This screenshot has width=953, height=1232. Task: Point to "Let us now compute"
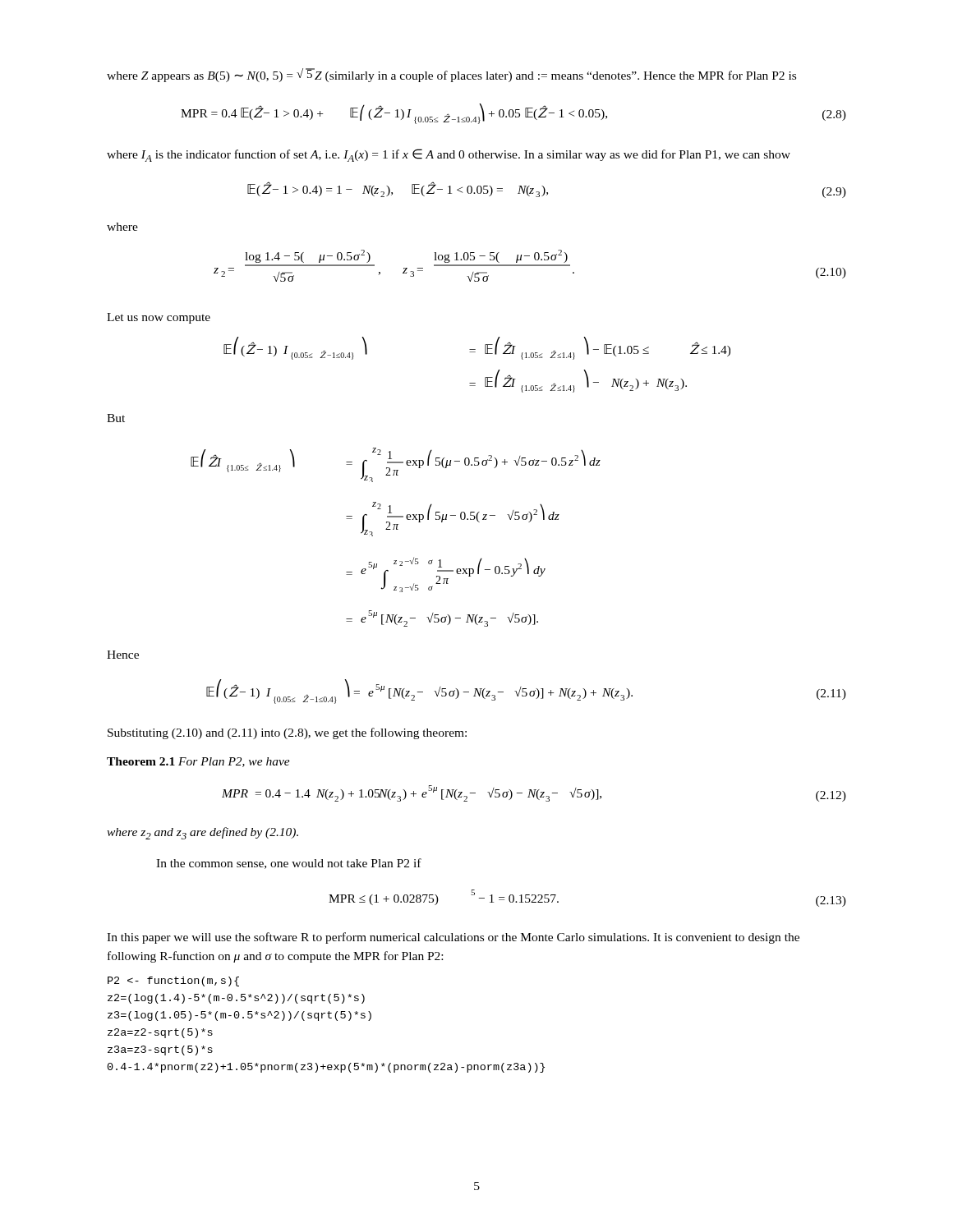[x=159, y=316]
